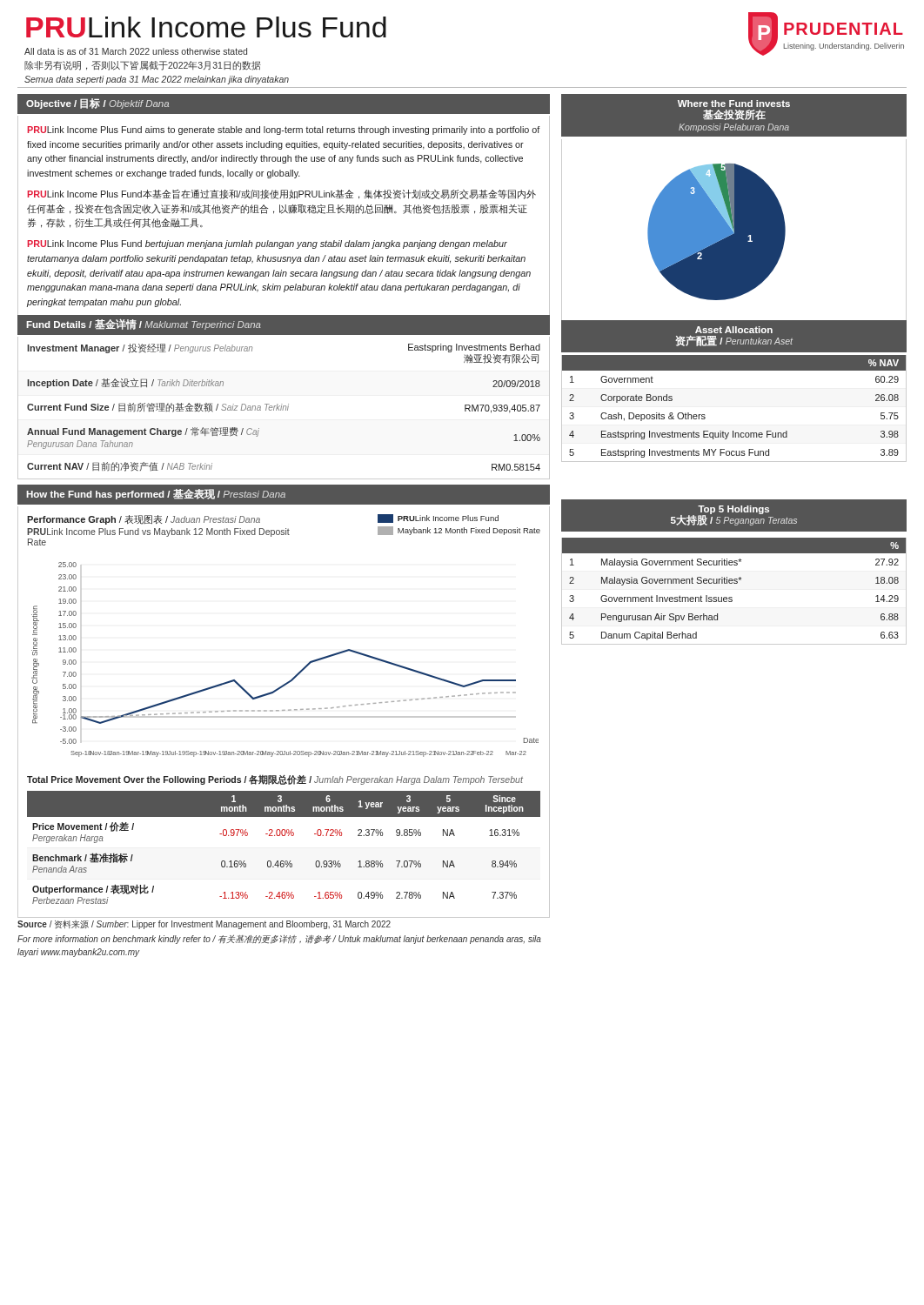Image resolution: width=924 pixels, height=1305 pixels.
Task: Click on the block starting "PRULink Income Plus Fund aims to generate"
Action: coord(284,216)
